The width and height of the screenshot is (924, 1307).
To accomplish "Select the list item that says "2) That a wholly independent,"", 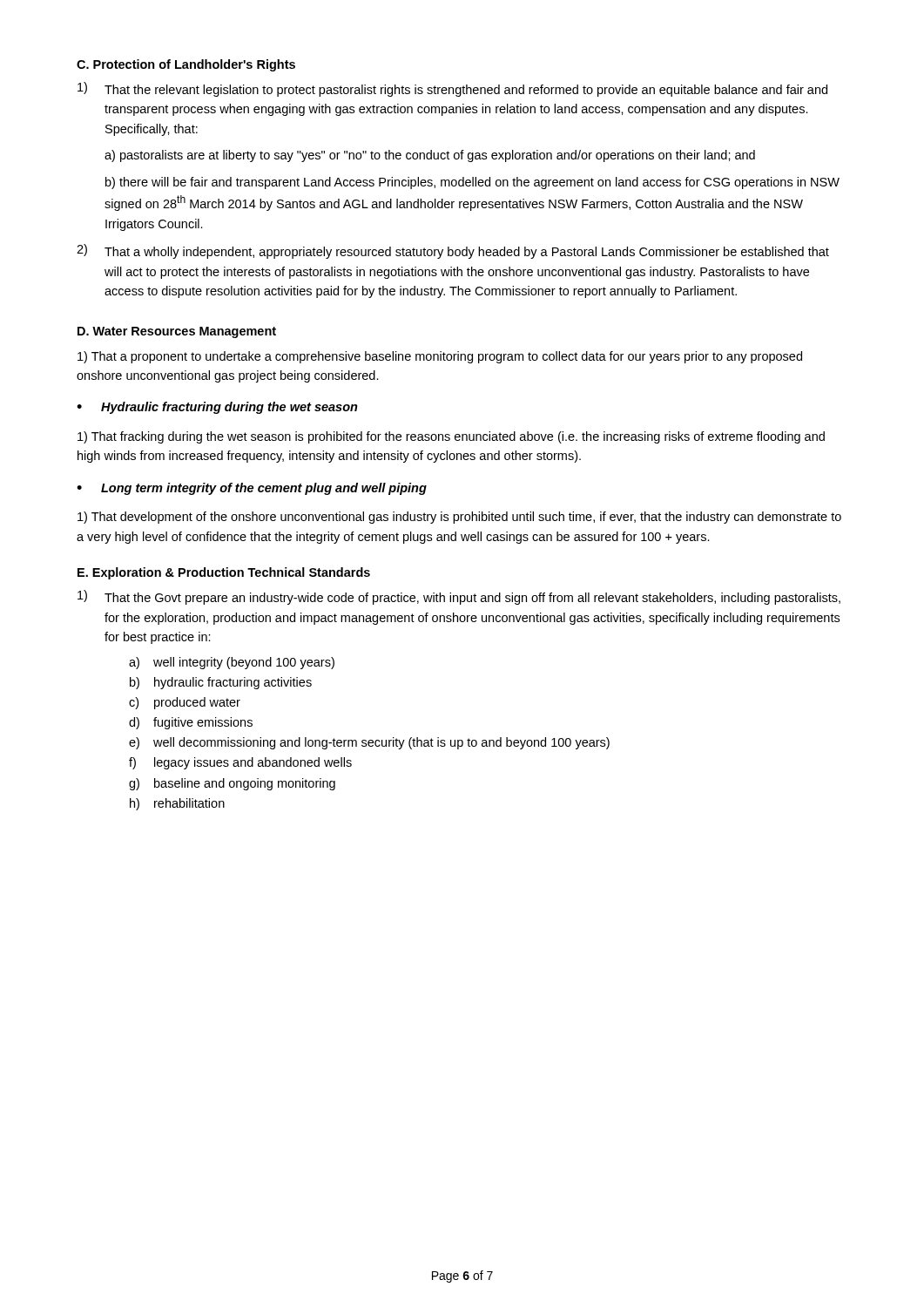I will click(x=462, y=272).
